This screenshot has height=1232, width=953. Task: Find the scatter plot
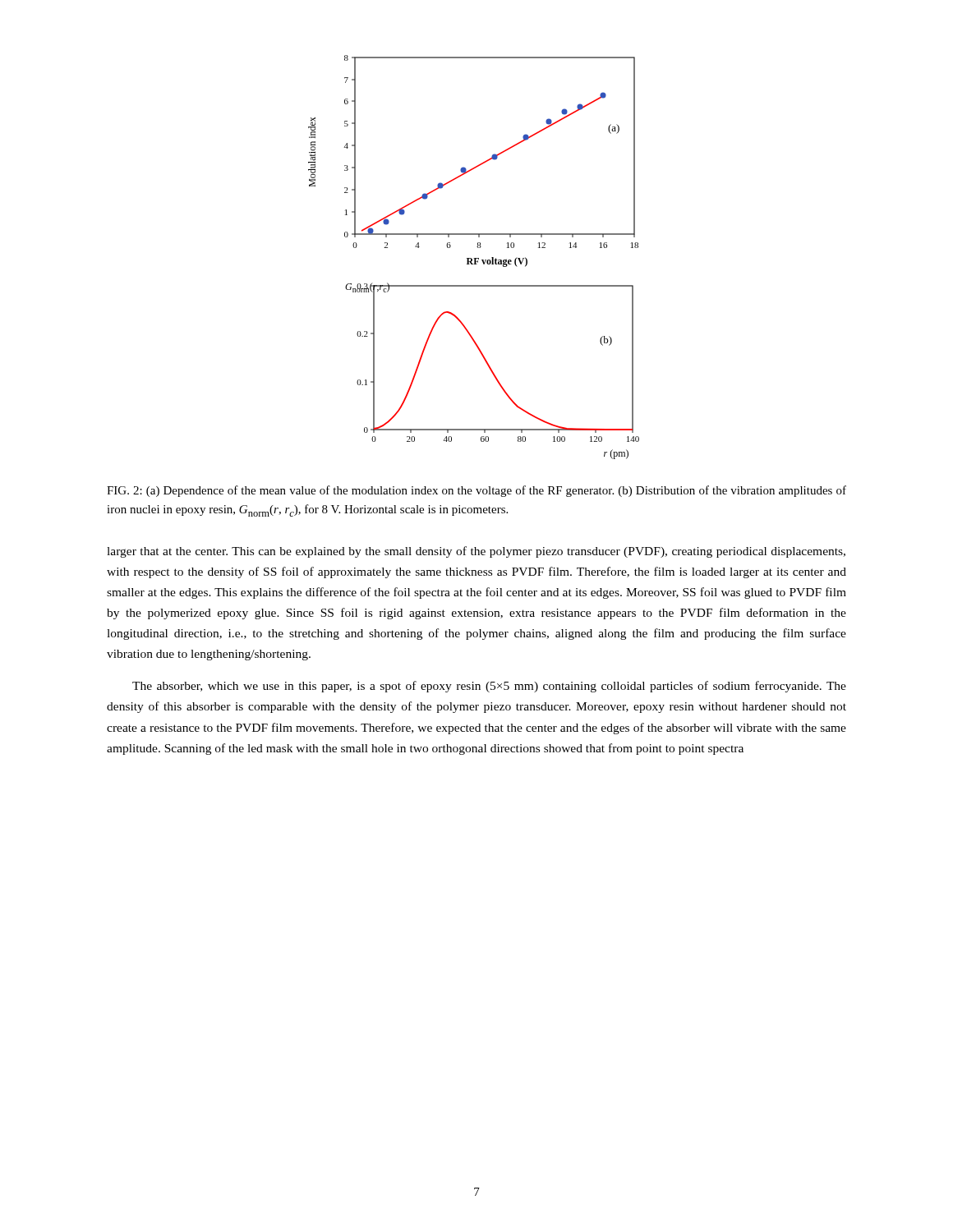click(476, 258)
